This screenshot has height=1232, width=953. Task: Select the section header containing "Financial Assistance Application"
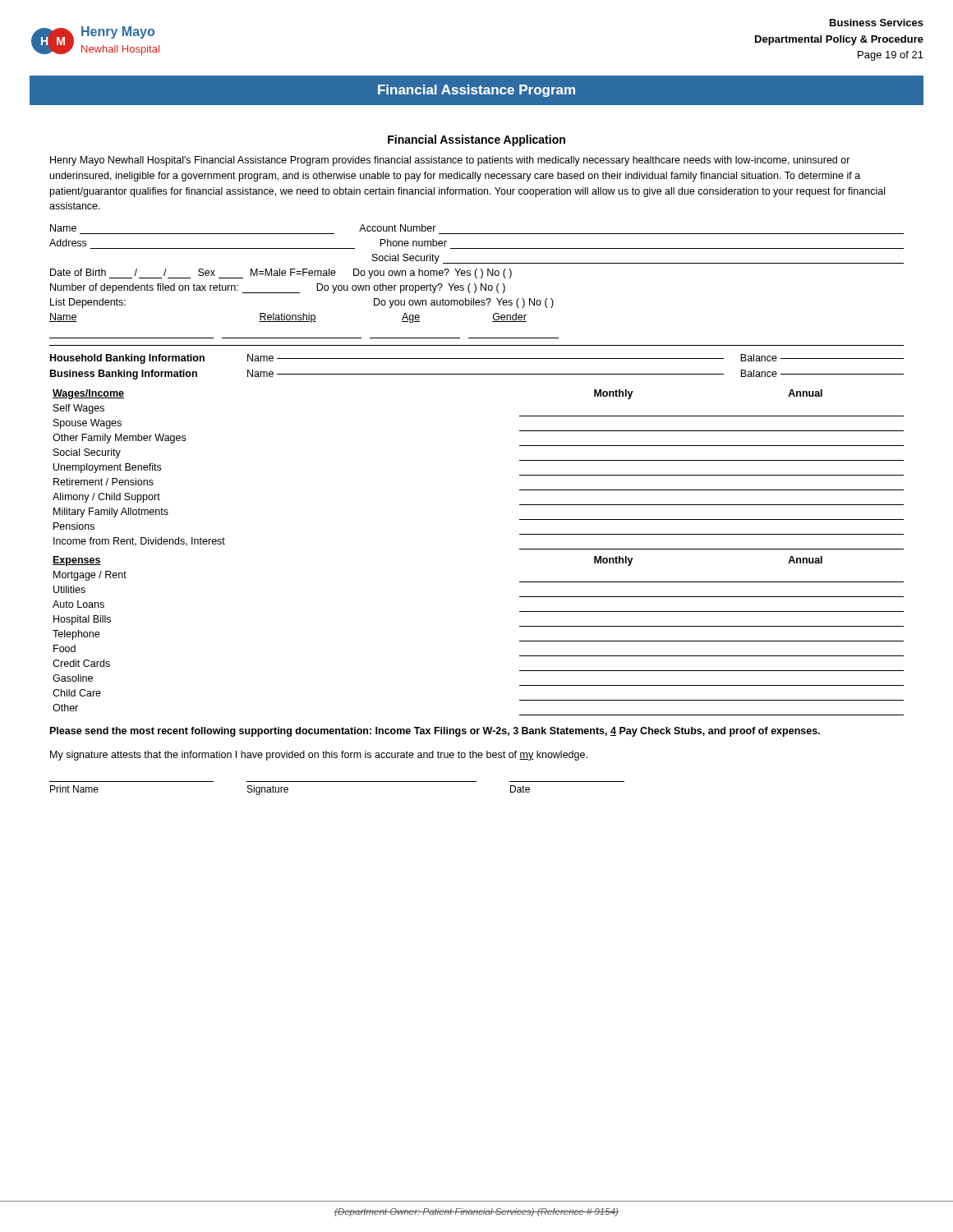pos(476,140)
